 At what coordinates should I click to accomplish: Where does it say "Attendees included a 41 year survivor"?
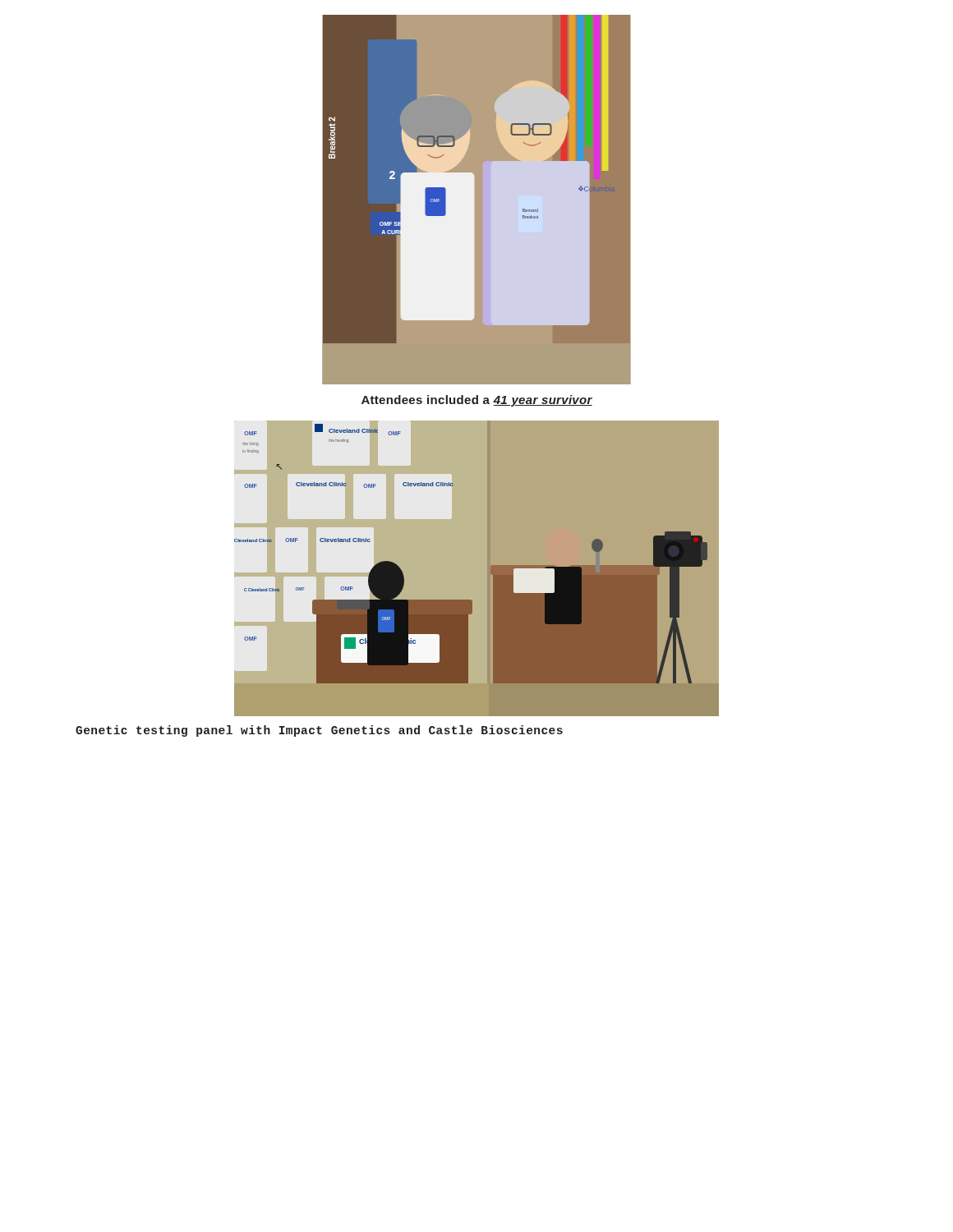pyautogui.click(x=476, y=400)
